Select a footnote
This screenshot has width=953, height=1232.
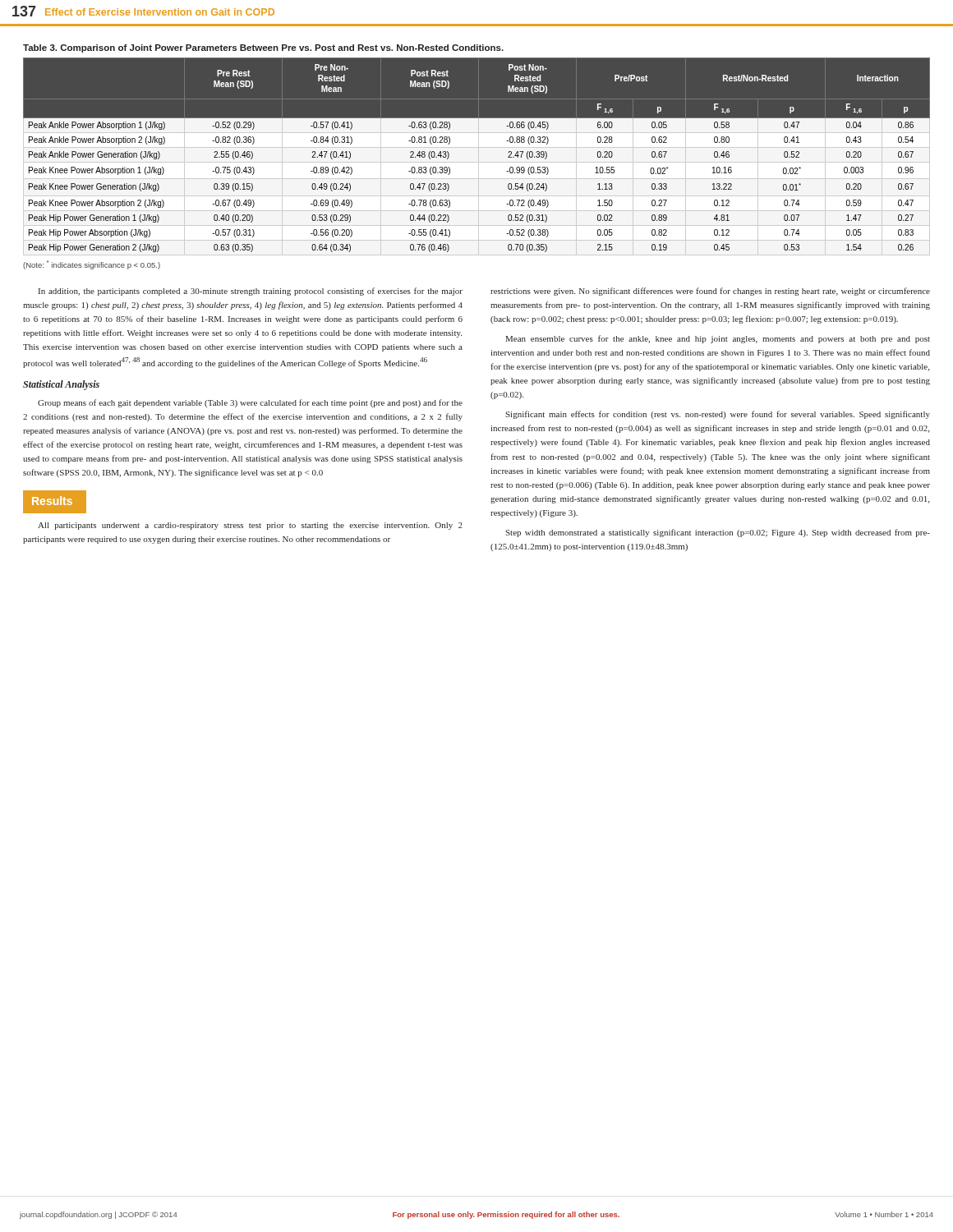pos(92,264)
